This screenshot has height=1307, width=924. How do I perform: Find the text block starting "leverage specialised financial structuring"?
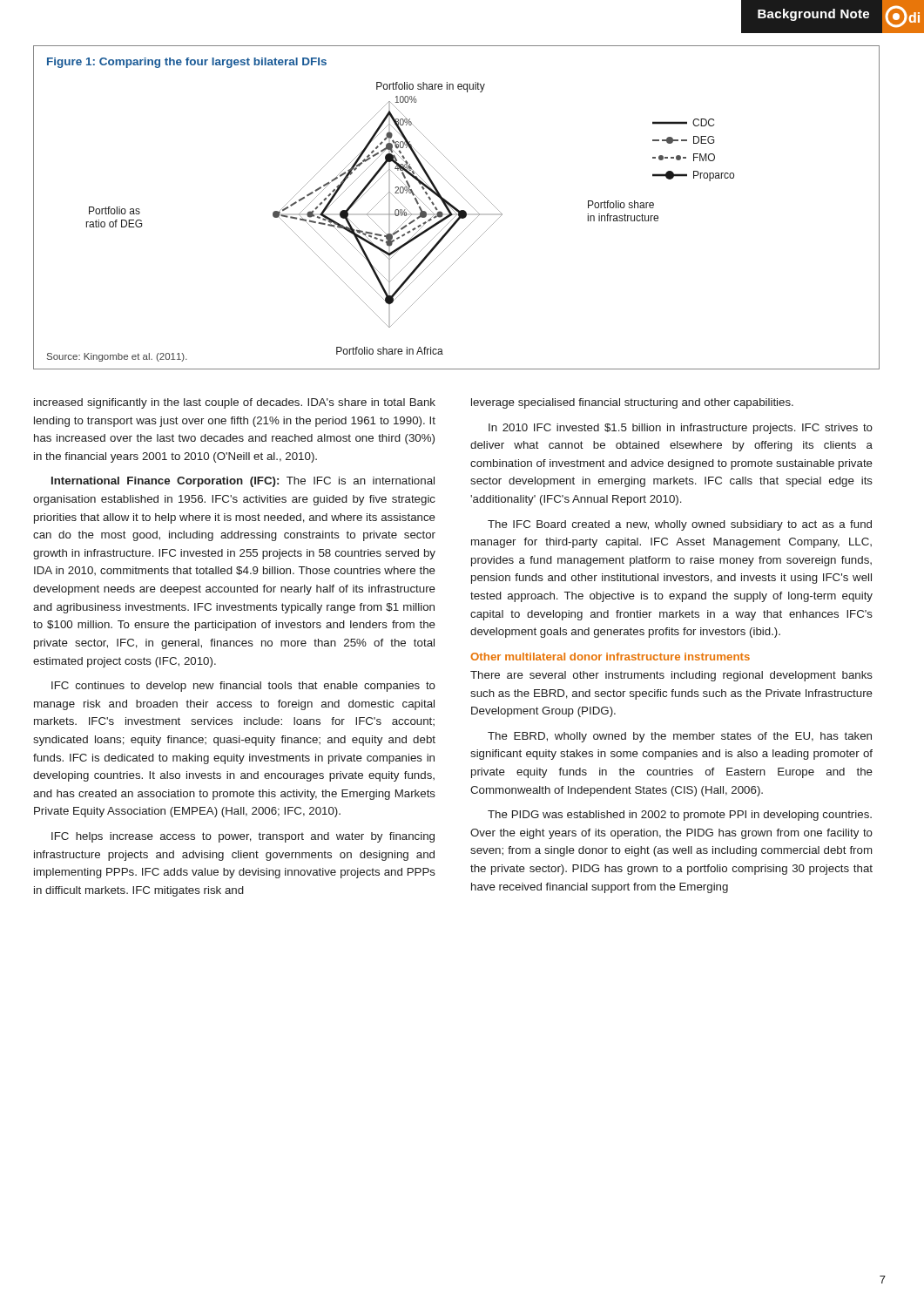[x=671, y=518]
